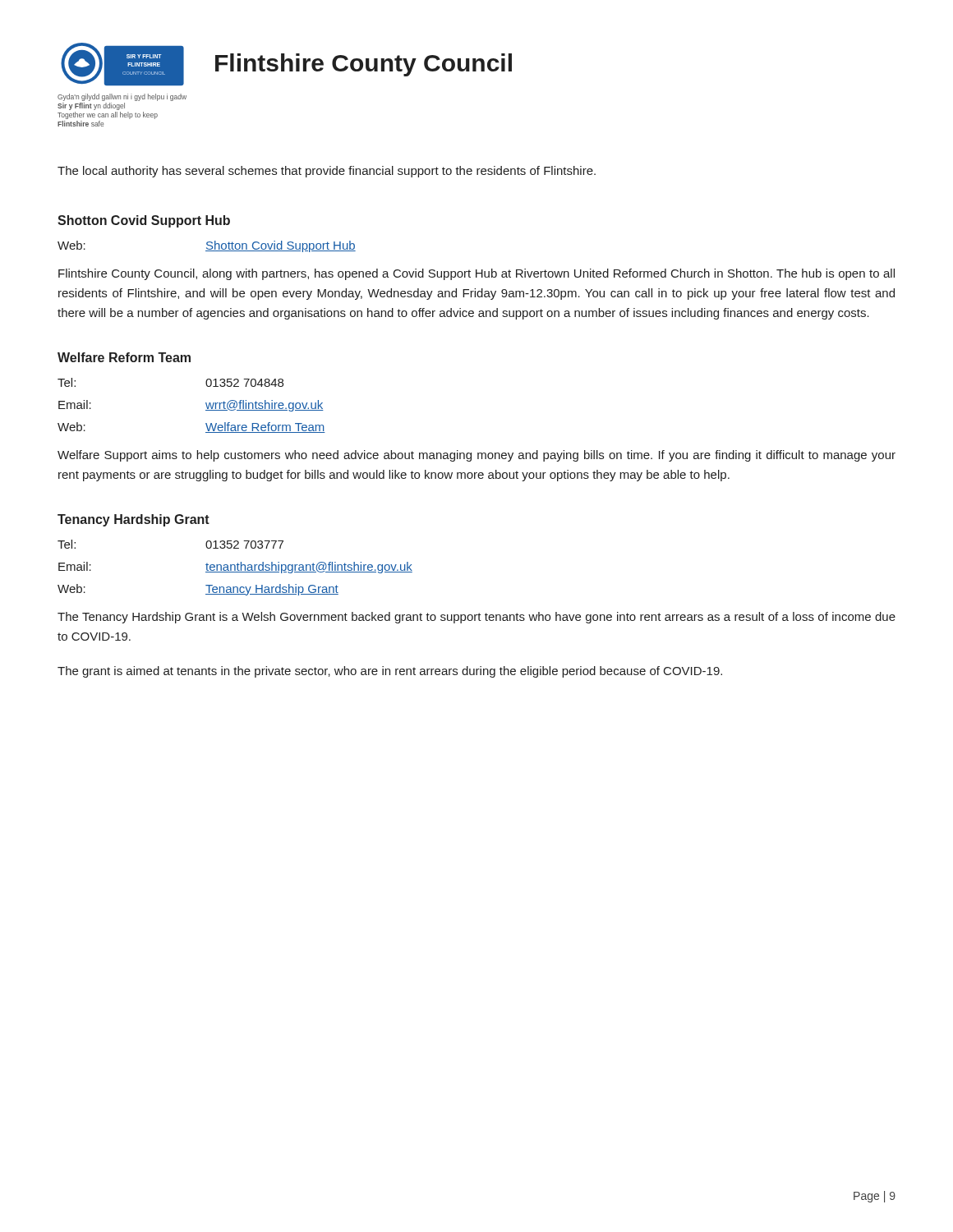The image size is (953, 1232).
Task: Select the text containing "Tel: 01352 704848"
Action: (64, 382)
